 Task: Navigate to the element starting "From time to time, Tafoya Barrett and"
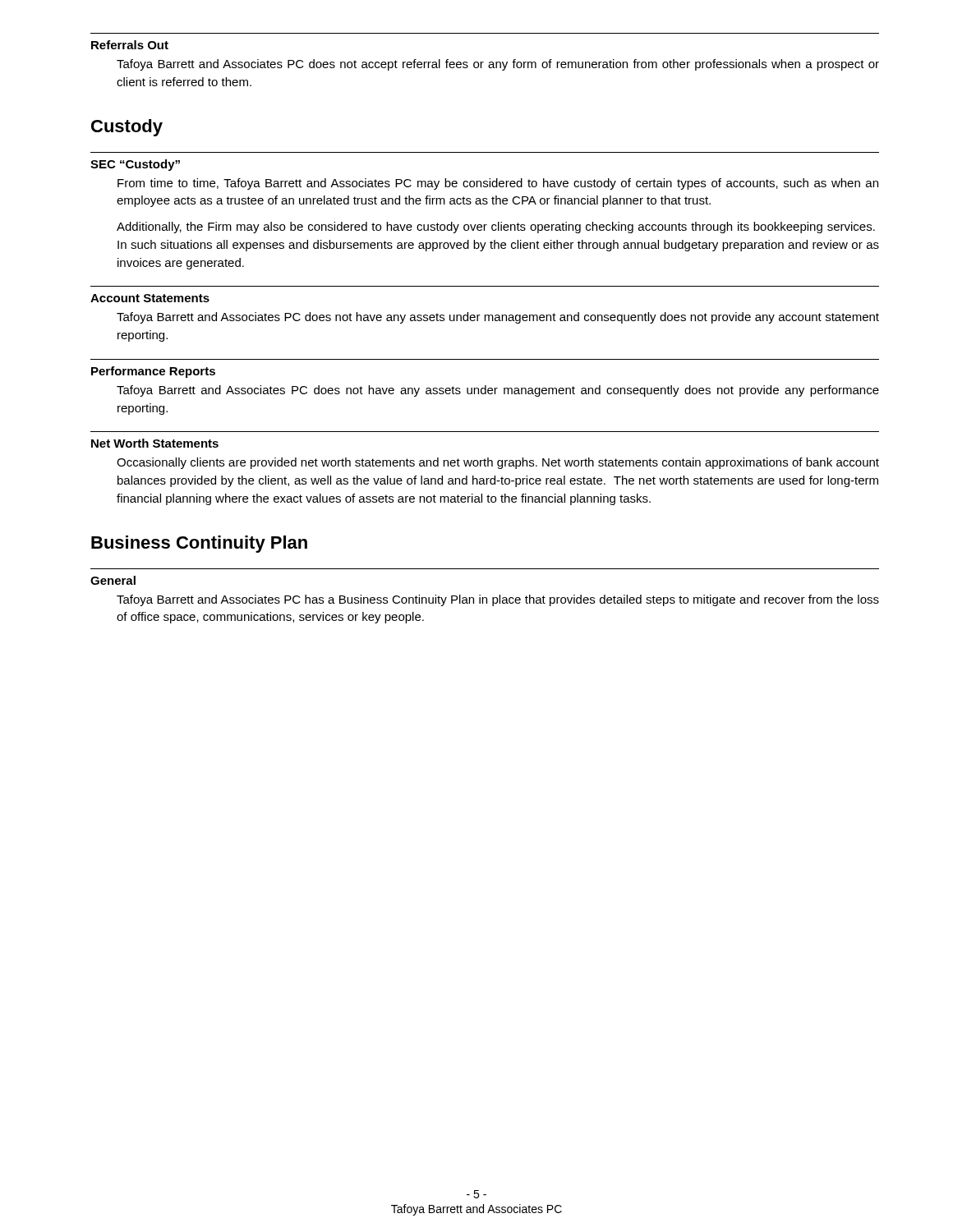498,222
